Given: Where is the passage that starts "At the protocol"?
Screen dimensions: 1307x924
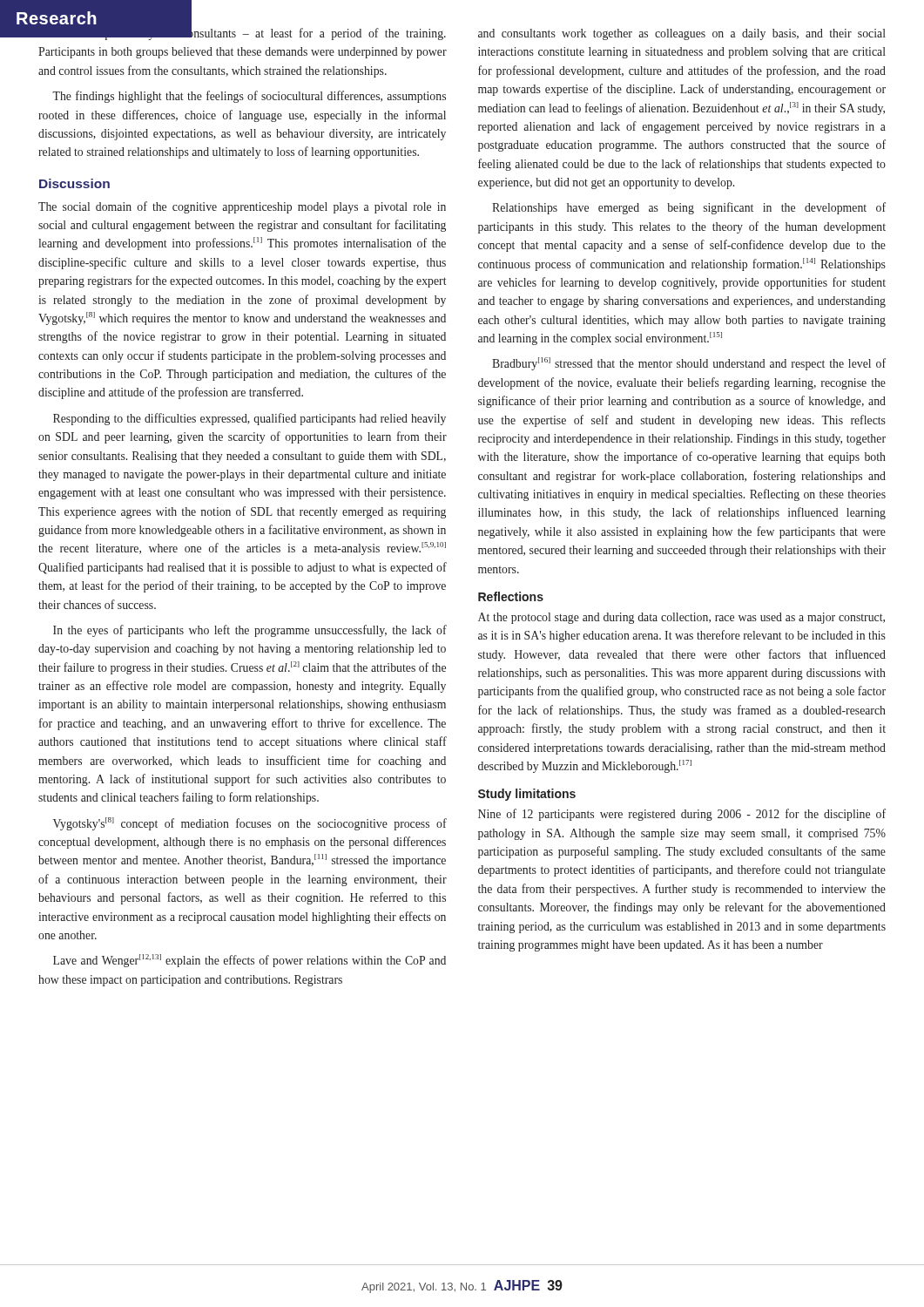Looking at the screenshot, I should (x=682, y=692).
